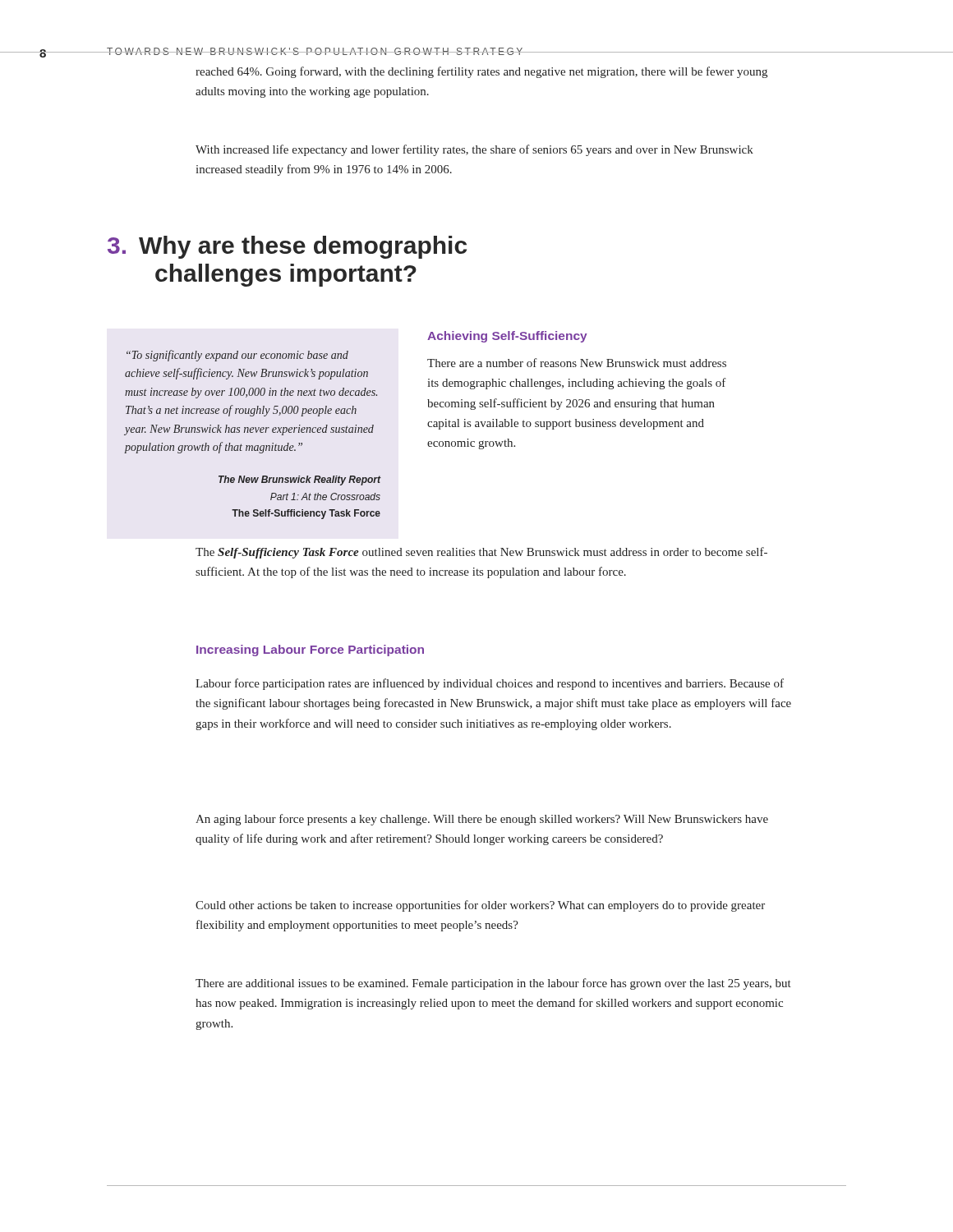953x1232 pixels.
Task: Find the text block with the text "With increased life expectancy and lower"
Action: coord(474,159)
